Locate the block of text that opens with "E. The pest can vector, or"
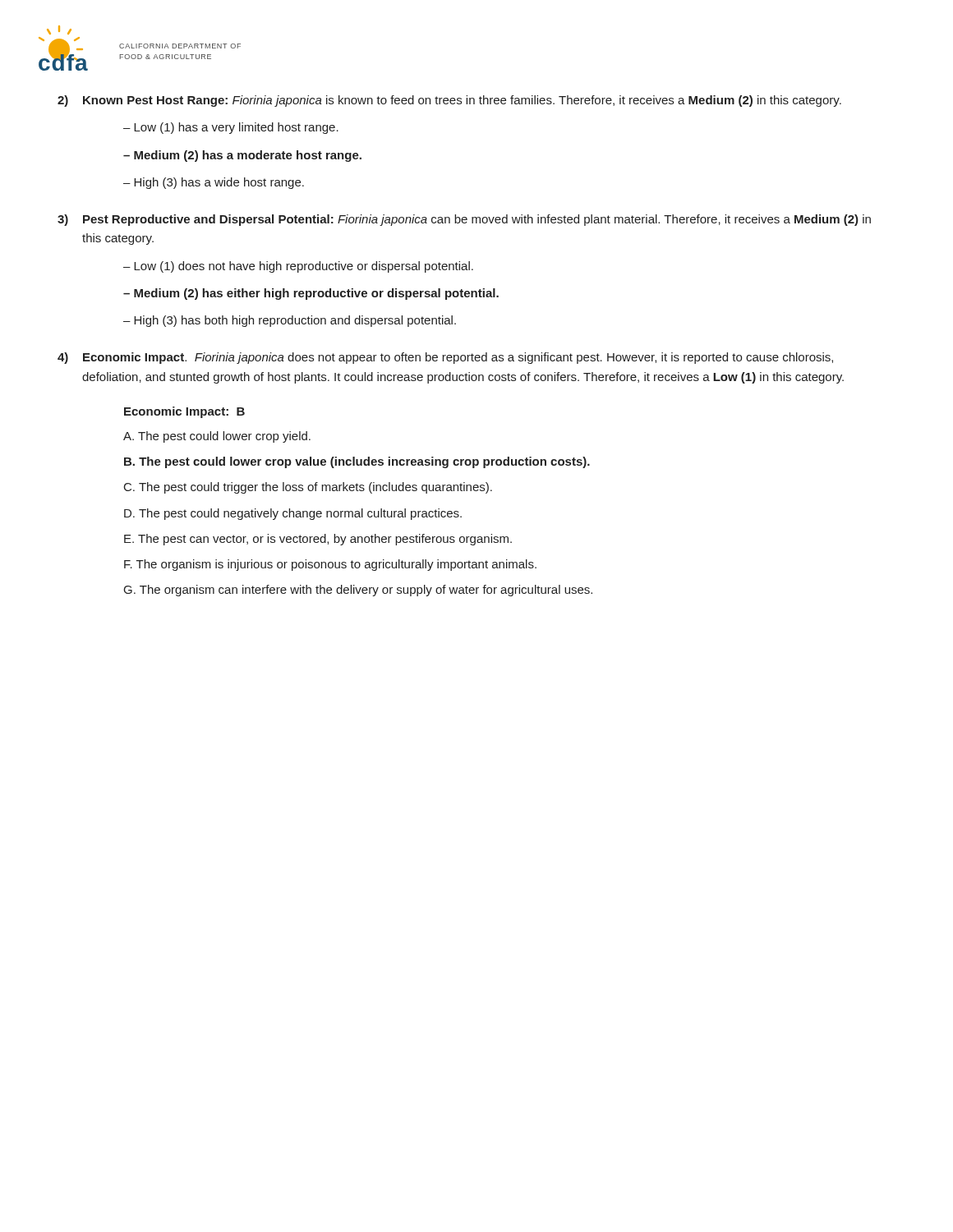 click(318, 538)
